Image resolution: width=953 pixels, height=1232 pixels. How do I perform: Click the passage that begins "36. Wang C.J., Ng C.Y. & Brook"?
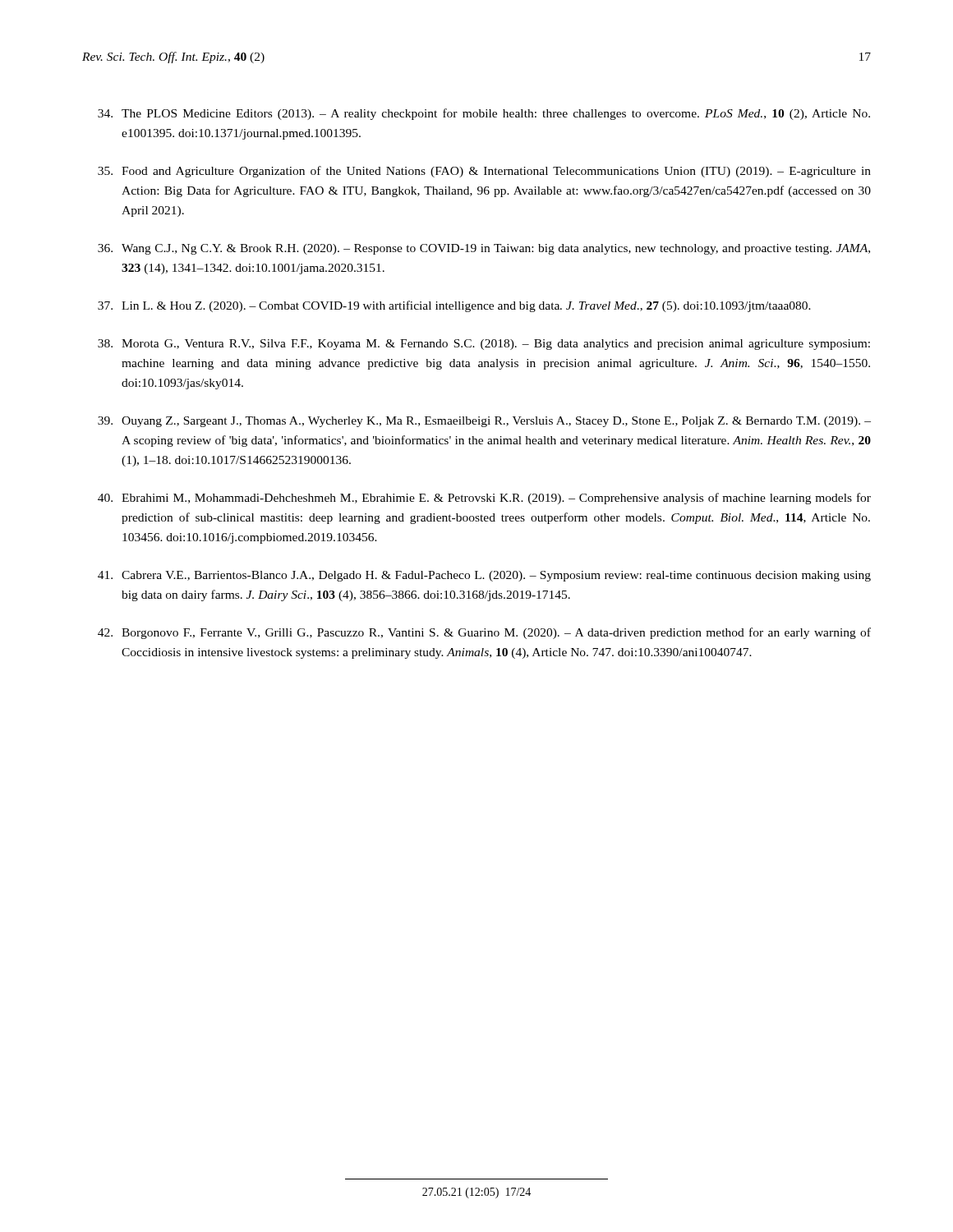tap(476, 258)
